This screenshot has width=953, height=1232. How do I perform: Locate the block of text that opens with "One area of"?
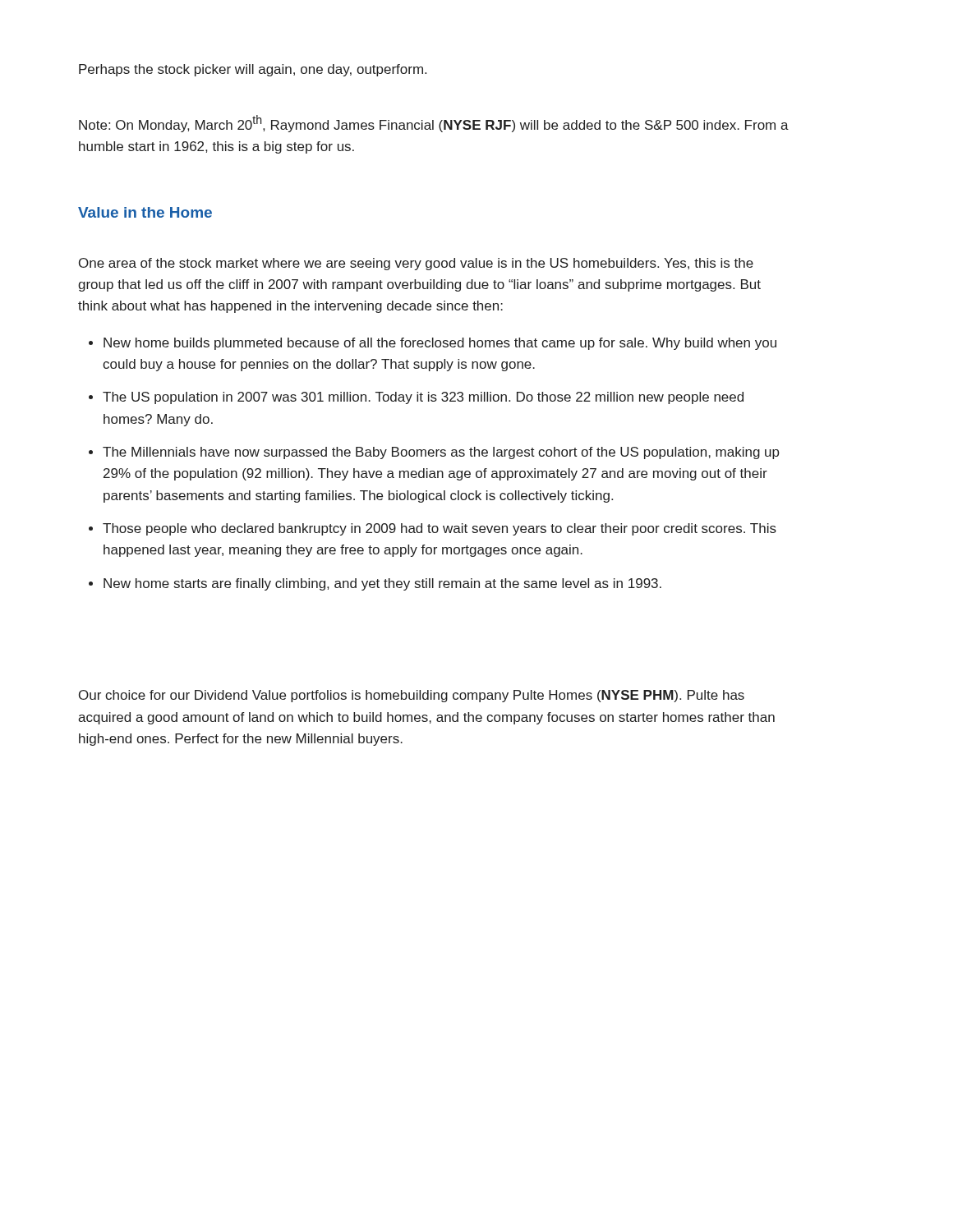419,285
